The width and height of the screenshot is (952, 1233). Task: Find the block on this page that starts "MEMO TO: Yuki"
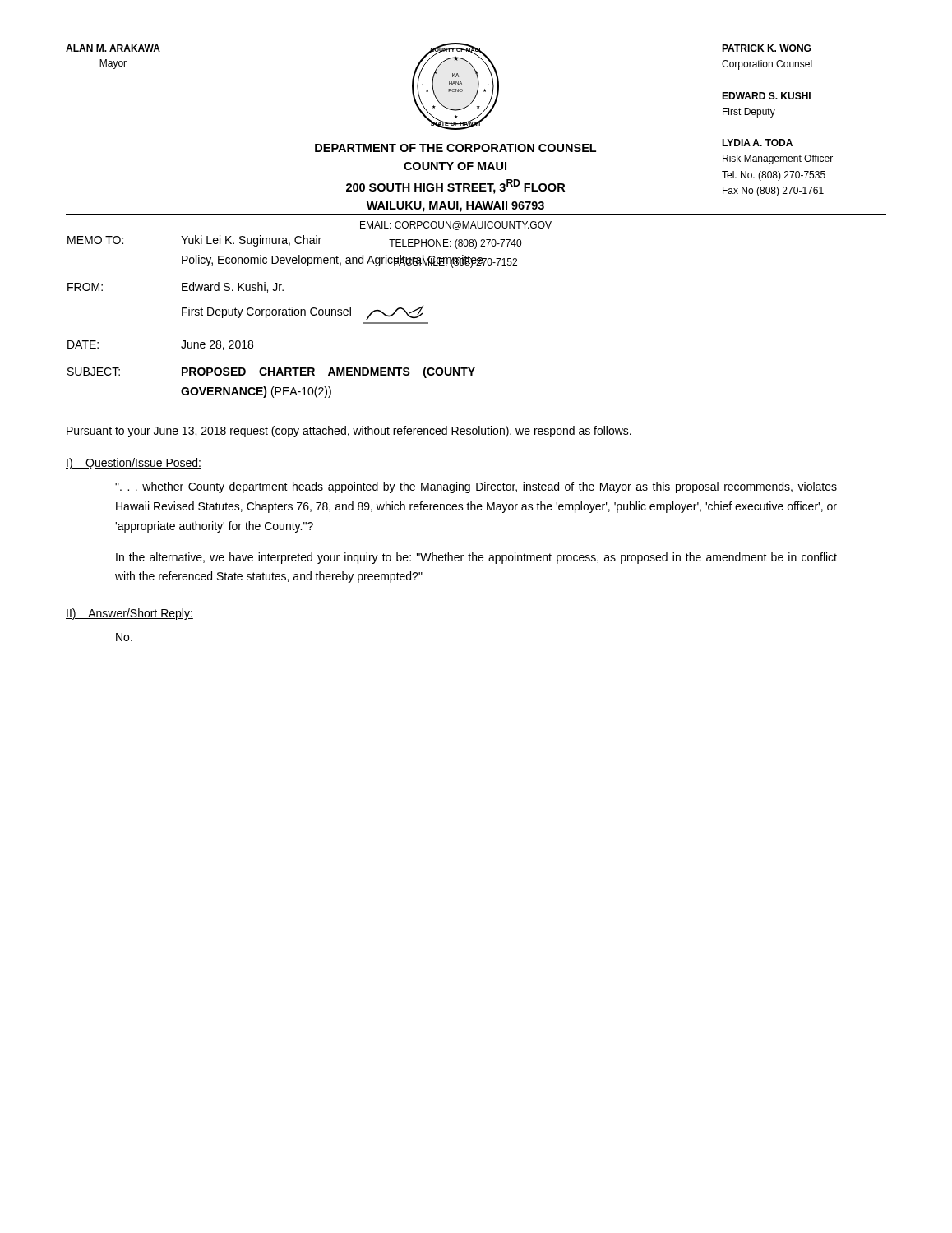point(294,242)
